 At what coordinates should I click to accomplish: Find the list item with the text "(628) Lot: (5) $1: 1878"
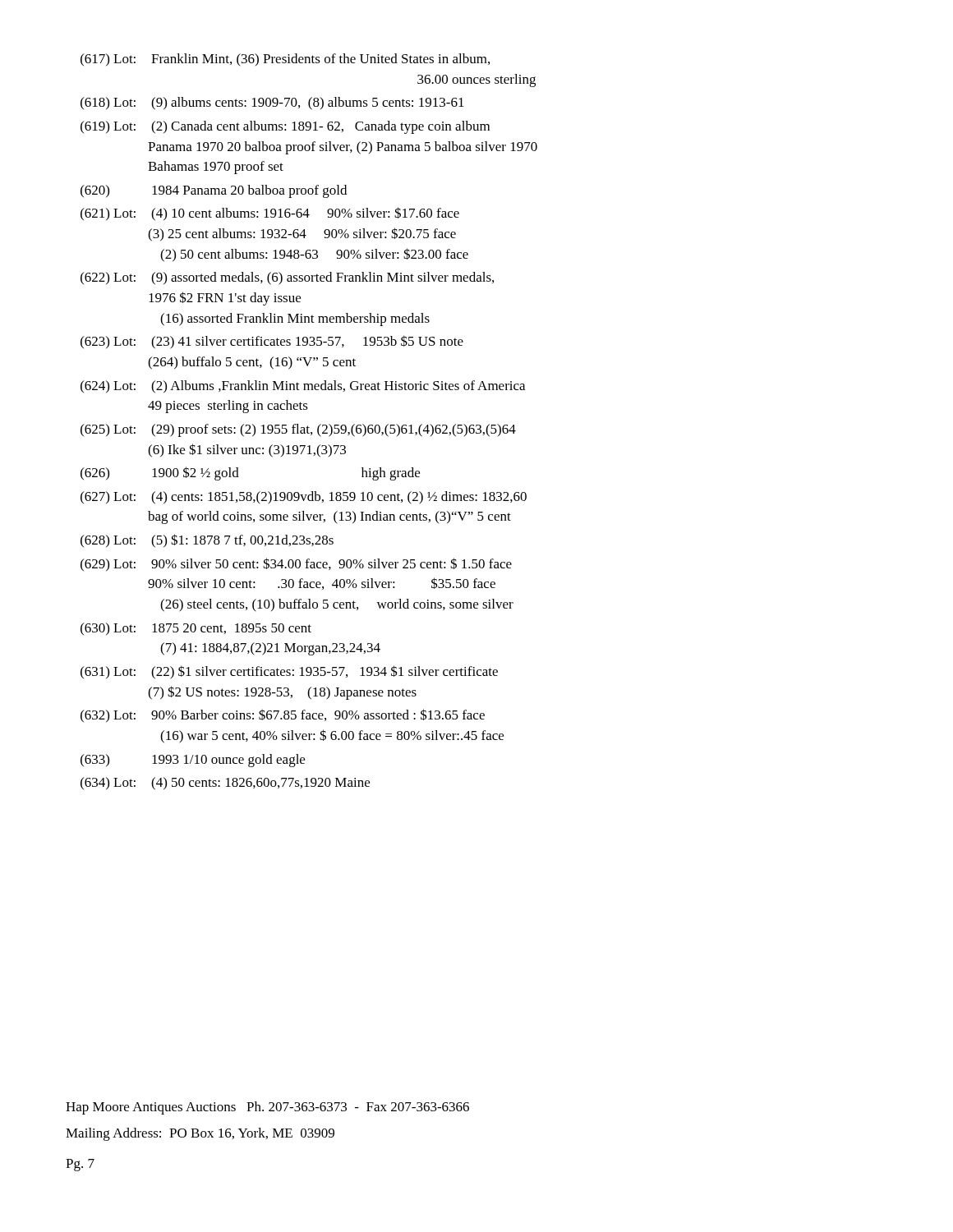207,541
